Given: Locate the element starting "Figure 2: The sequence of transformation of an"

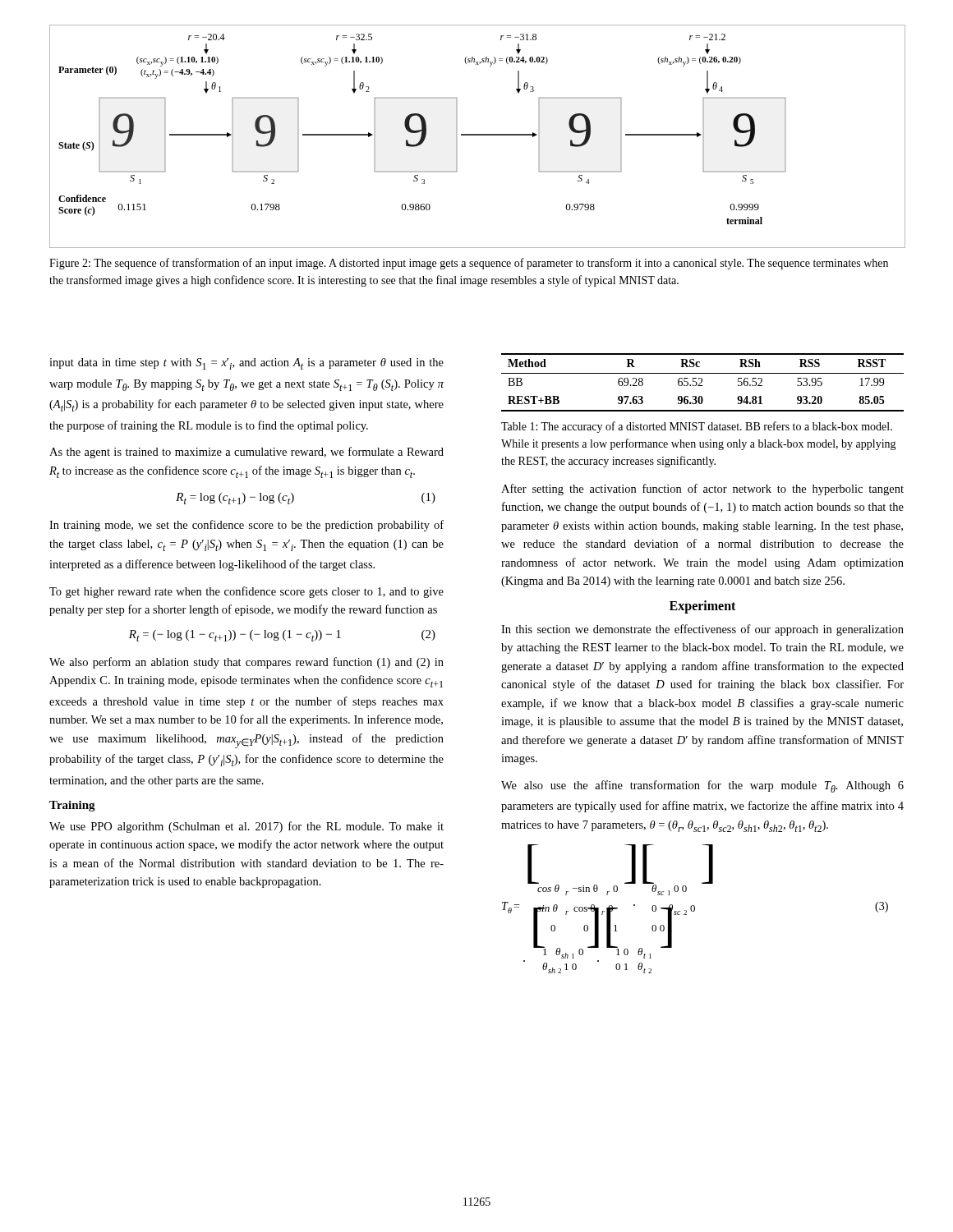Looking at the screenshot, I should coord(469,272).
